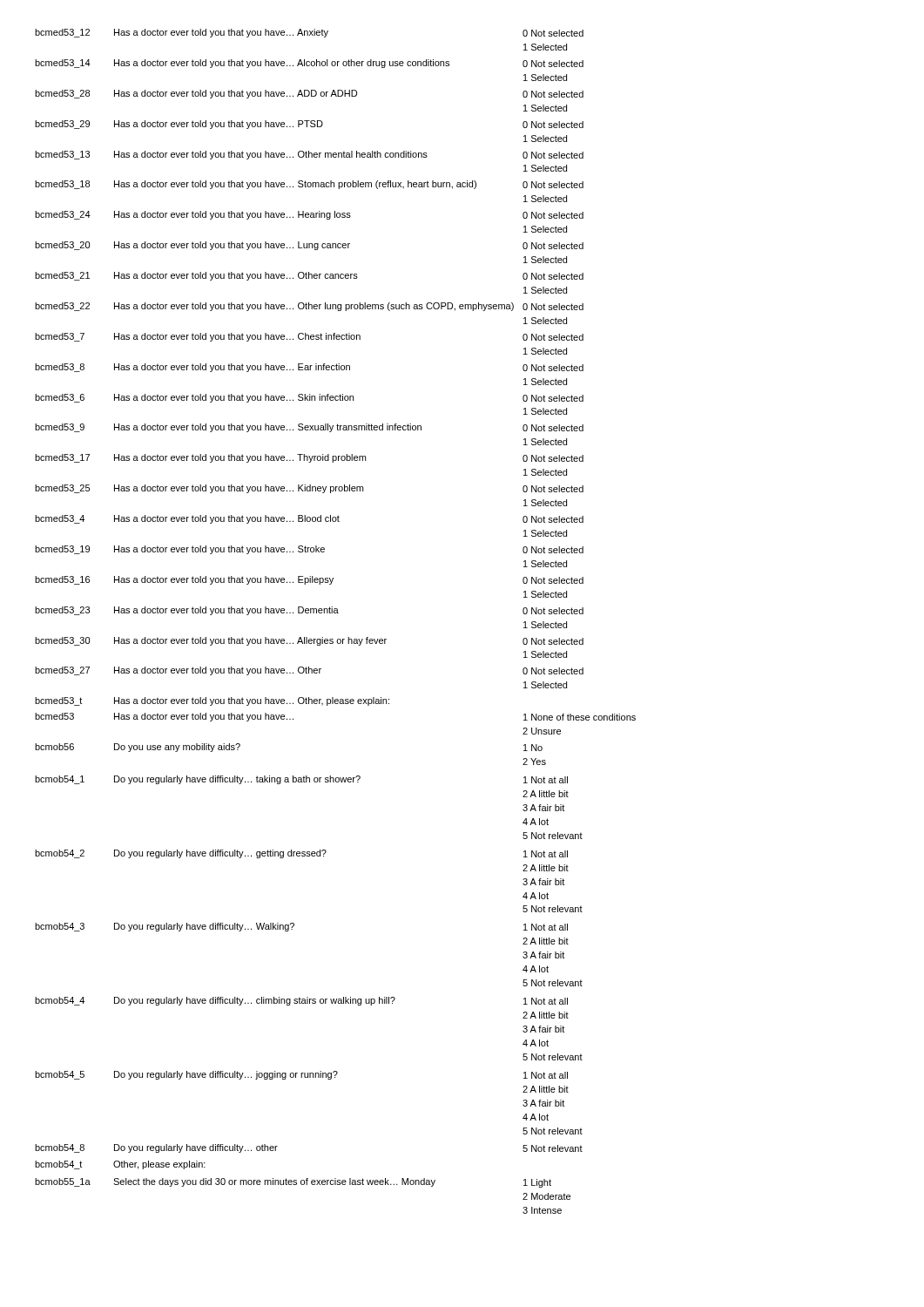Locate the list item with the text "bcmed53_27 Has a doctor"
924x1307 pixels.
(309, 671)
